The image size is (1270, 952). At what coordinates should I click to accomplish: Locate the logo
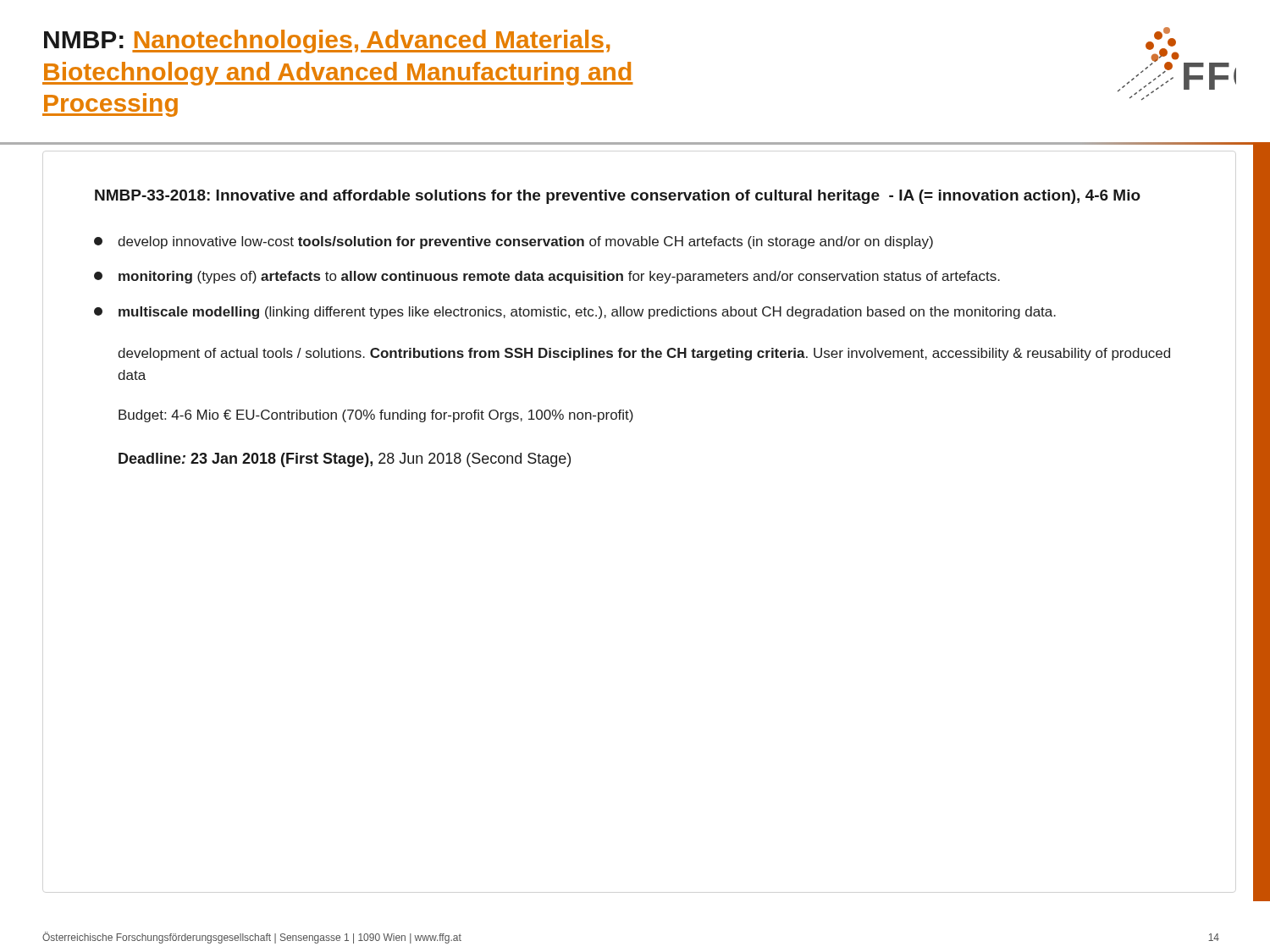[x=1168, y=70]
